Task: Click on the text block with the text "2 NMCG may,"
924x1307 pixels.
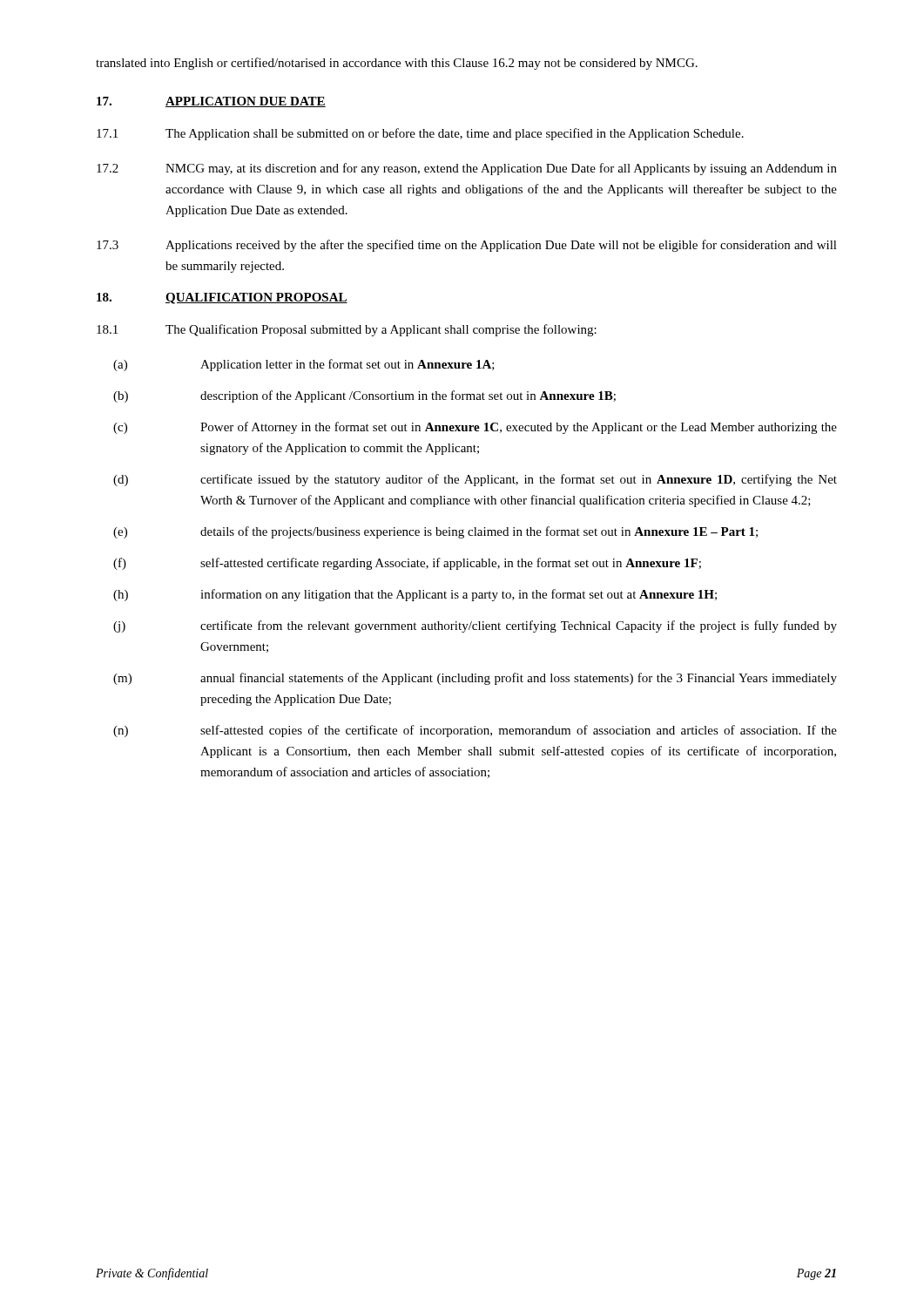Action: [x=466, y=189]
